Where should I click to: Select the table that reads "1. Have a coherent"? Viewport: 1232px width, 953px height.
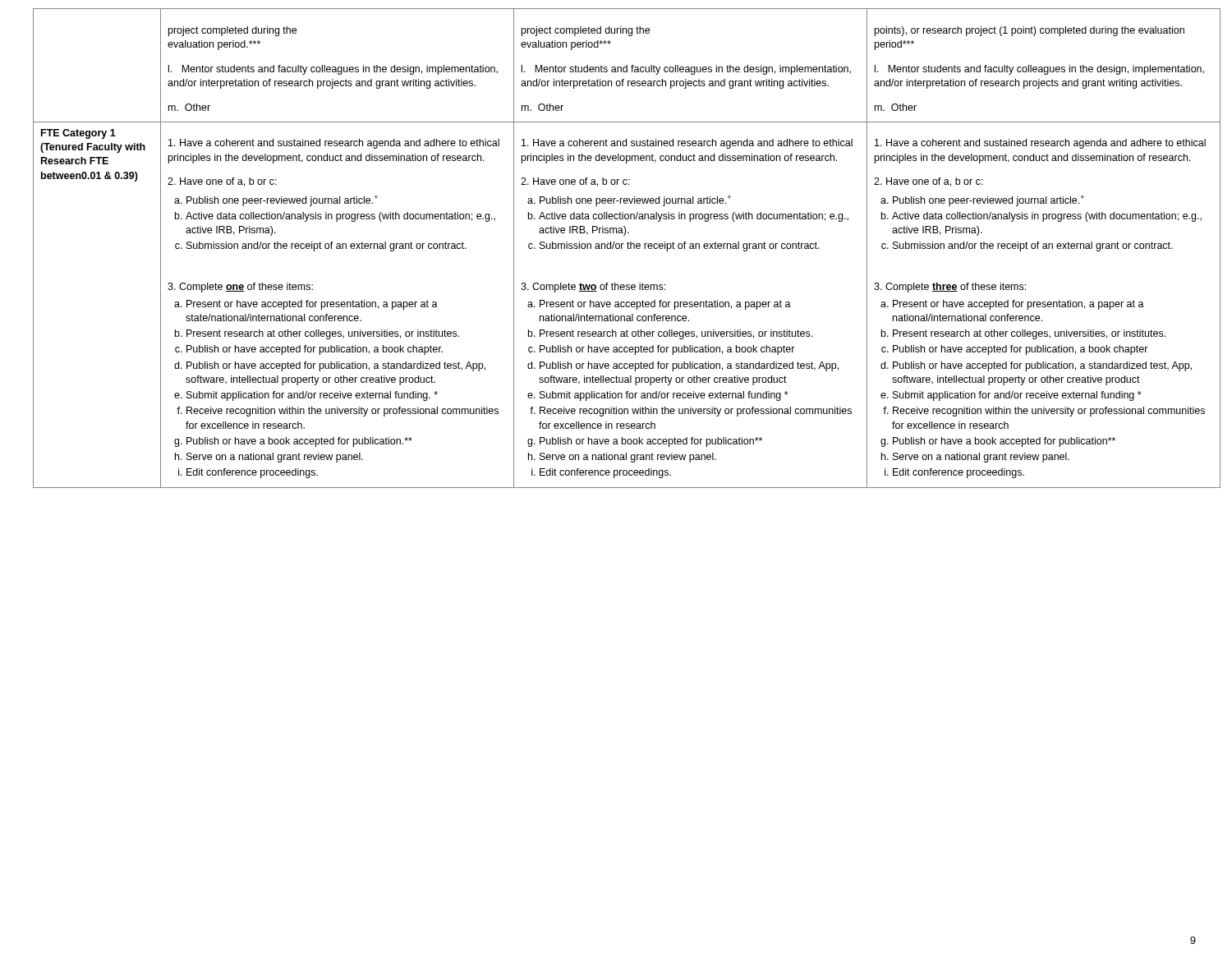click(x=616, y=248)
